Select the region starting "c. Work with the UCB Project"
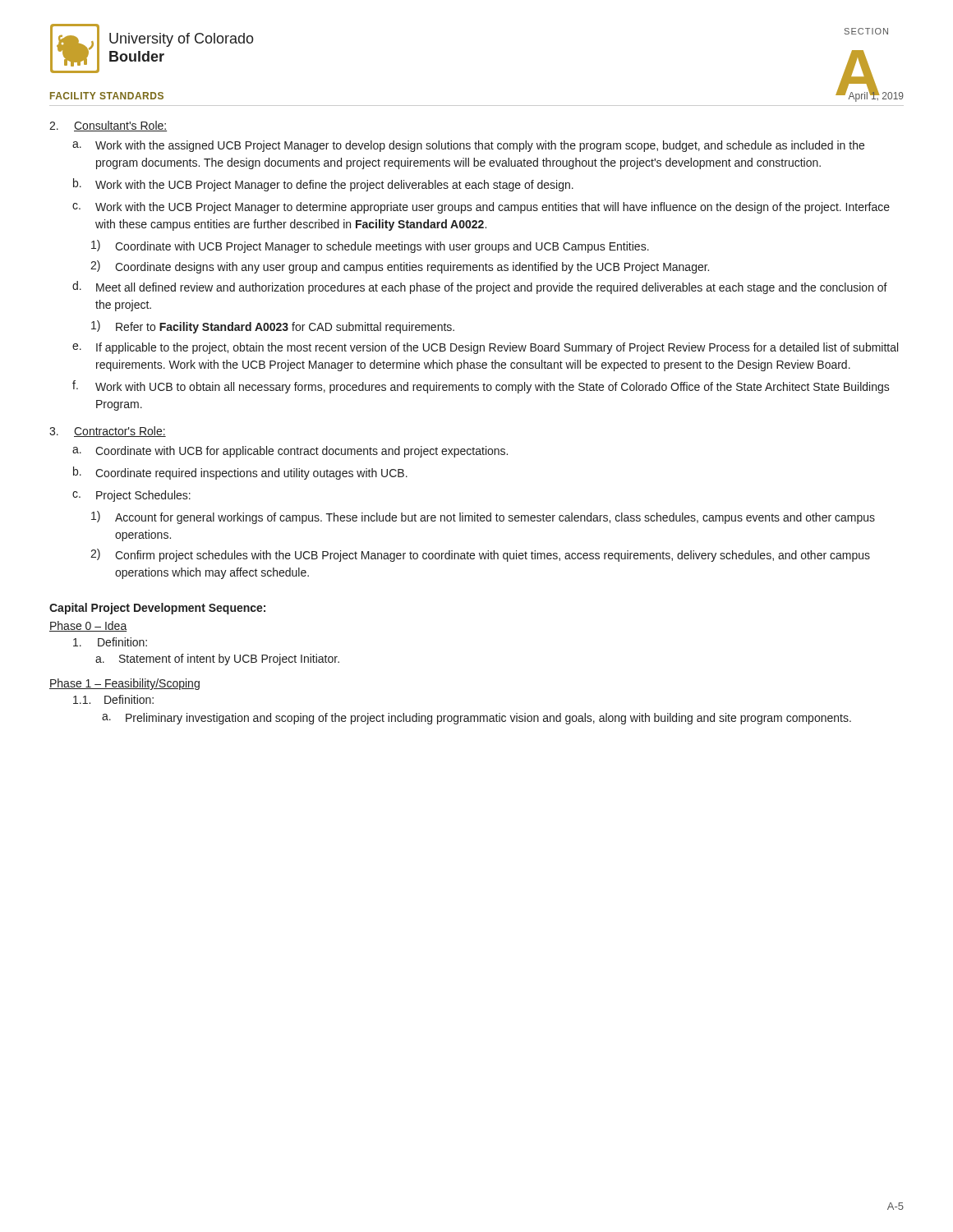This screenshot has width=953, height=1232. click(488, 216)
